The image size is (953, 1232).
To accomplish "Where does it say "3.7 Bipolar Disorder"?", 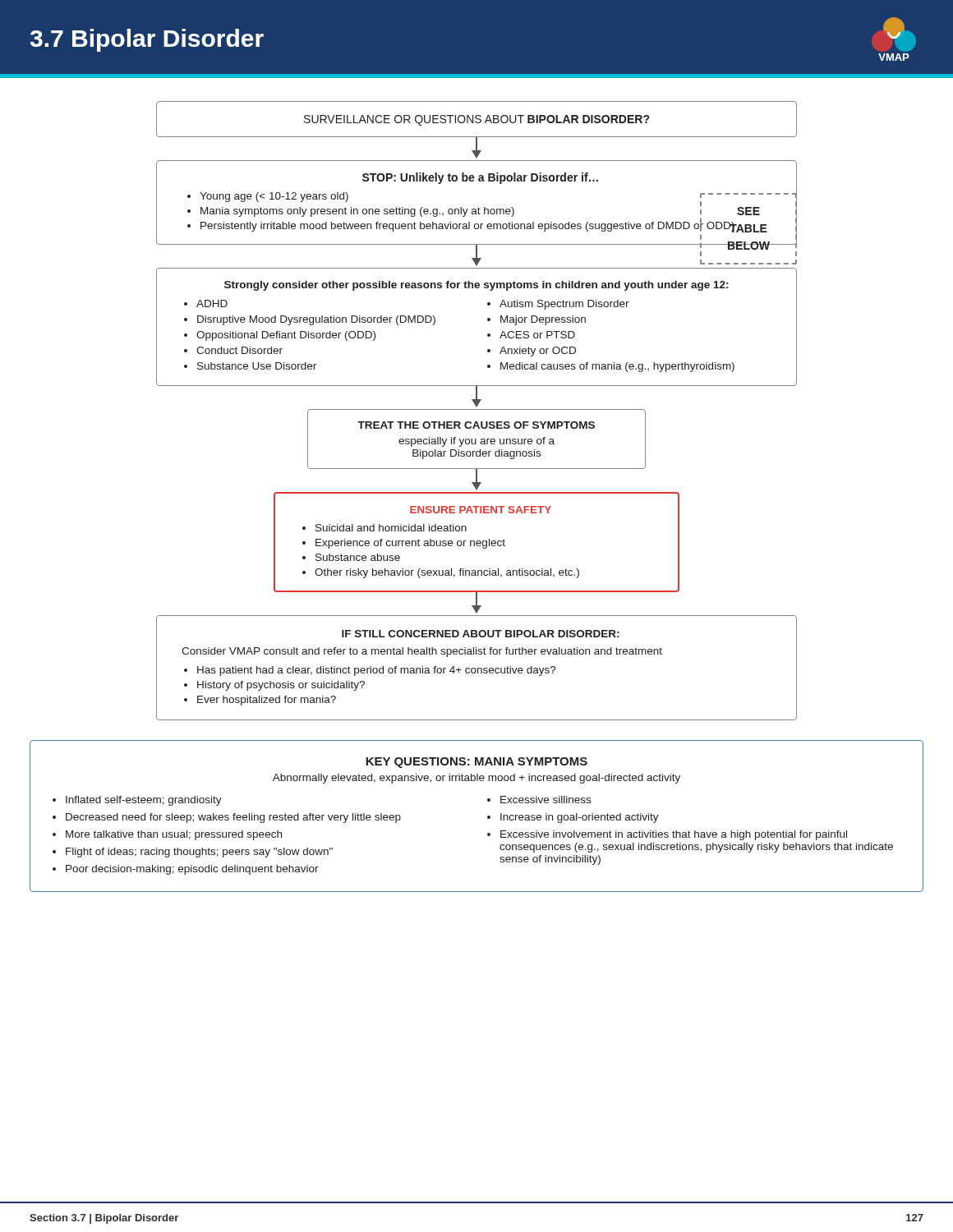I will pos(147,38).
